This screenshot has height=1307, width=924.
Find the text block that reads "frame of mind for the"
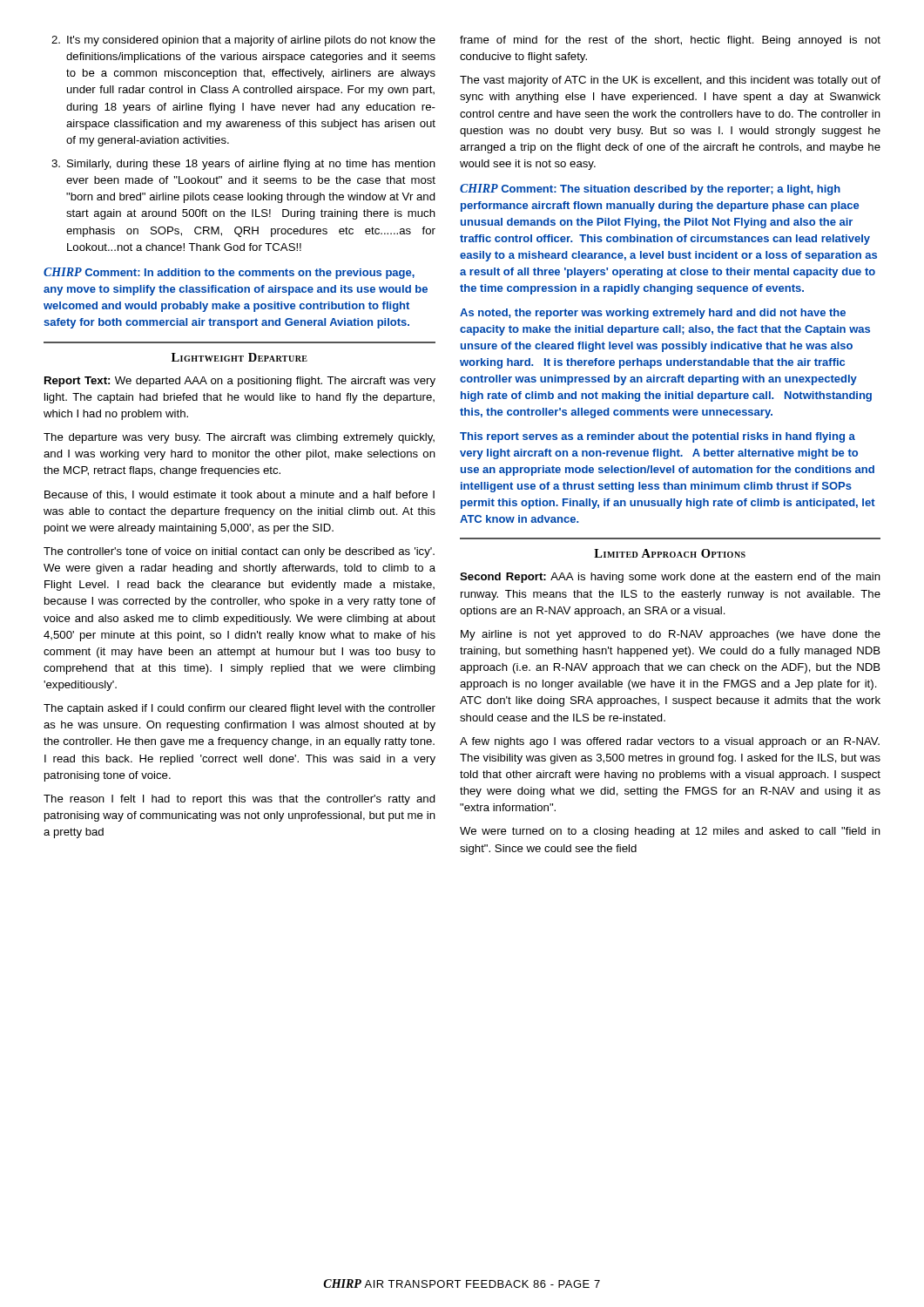670,48
